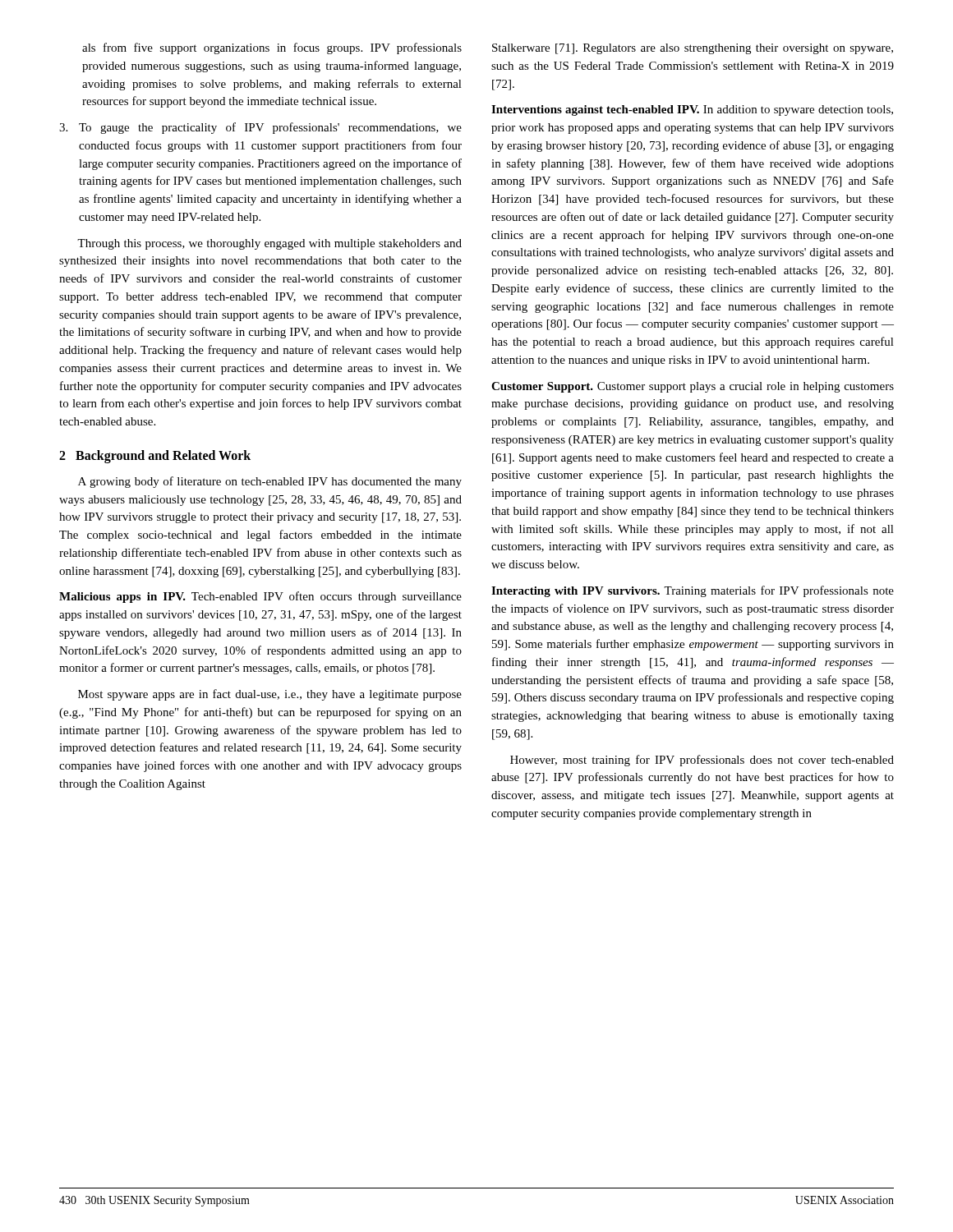
Task: Find the text block starting "Most spyware apps are in fact dual-use,"
Action: (x=260, y=740)
